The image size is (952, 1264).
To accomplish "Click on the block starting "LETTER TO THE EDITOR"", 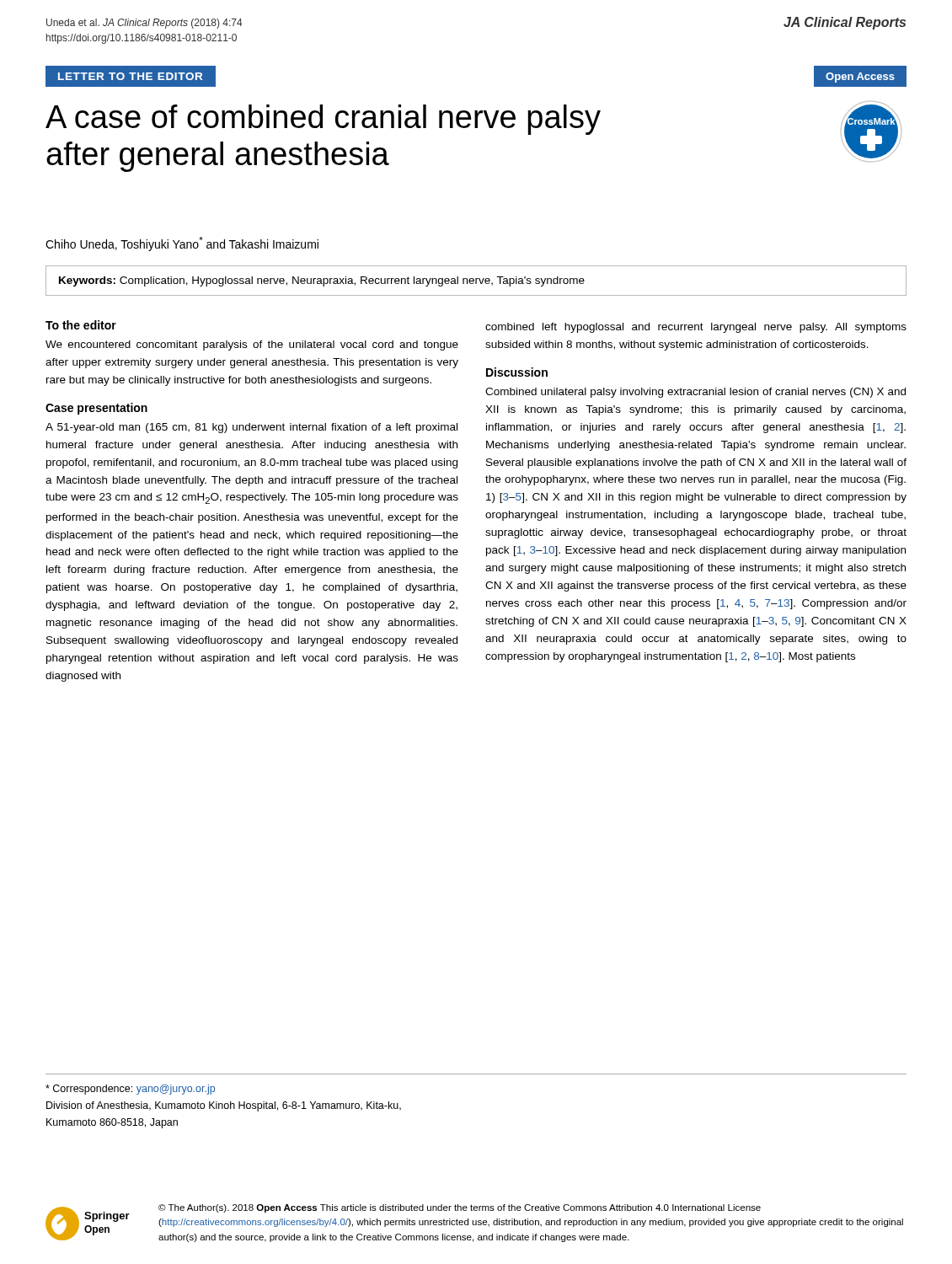I will [130, 76].
